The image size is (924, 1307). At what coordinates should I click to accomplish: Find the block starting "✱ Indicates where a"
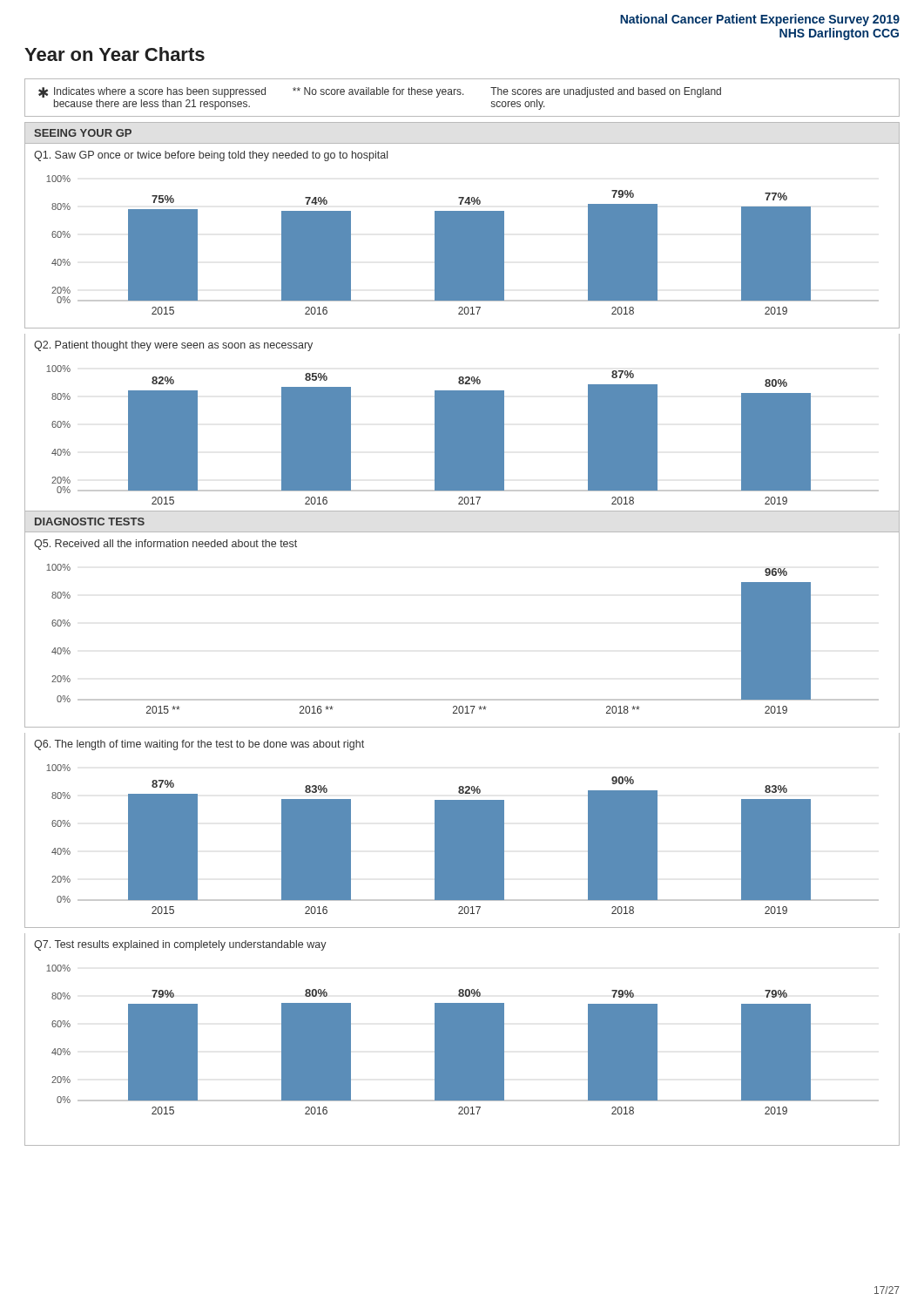click(x=380, y=98)
